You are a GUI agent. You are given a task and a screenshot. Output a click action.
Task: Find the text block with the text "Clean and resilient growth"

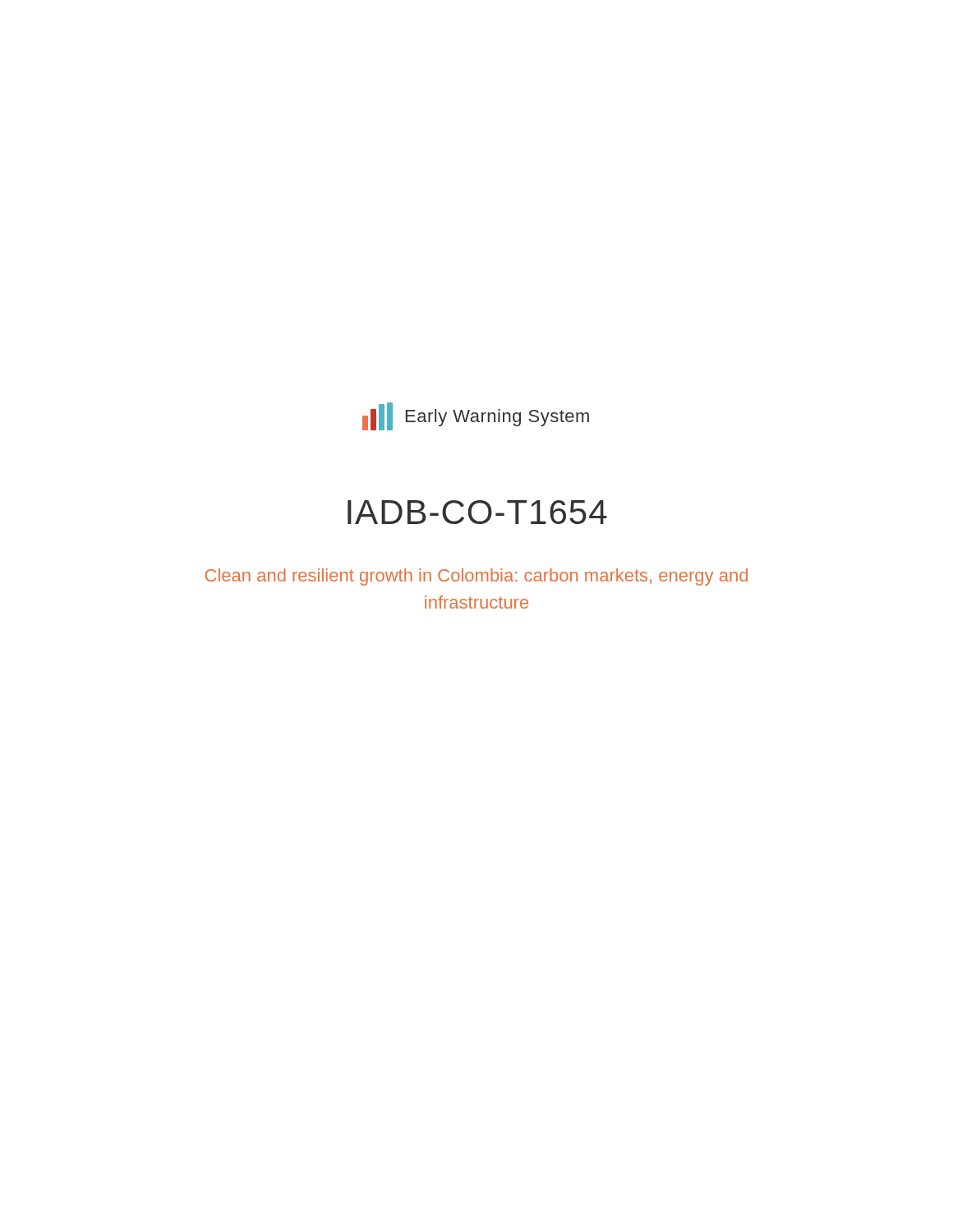tap(476, 589)
